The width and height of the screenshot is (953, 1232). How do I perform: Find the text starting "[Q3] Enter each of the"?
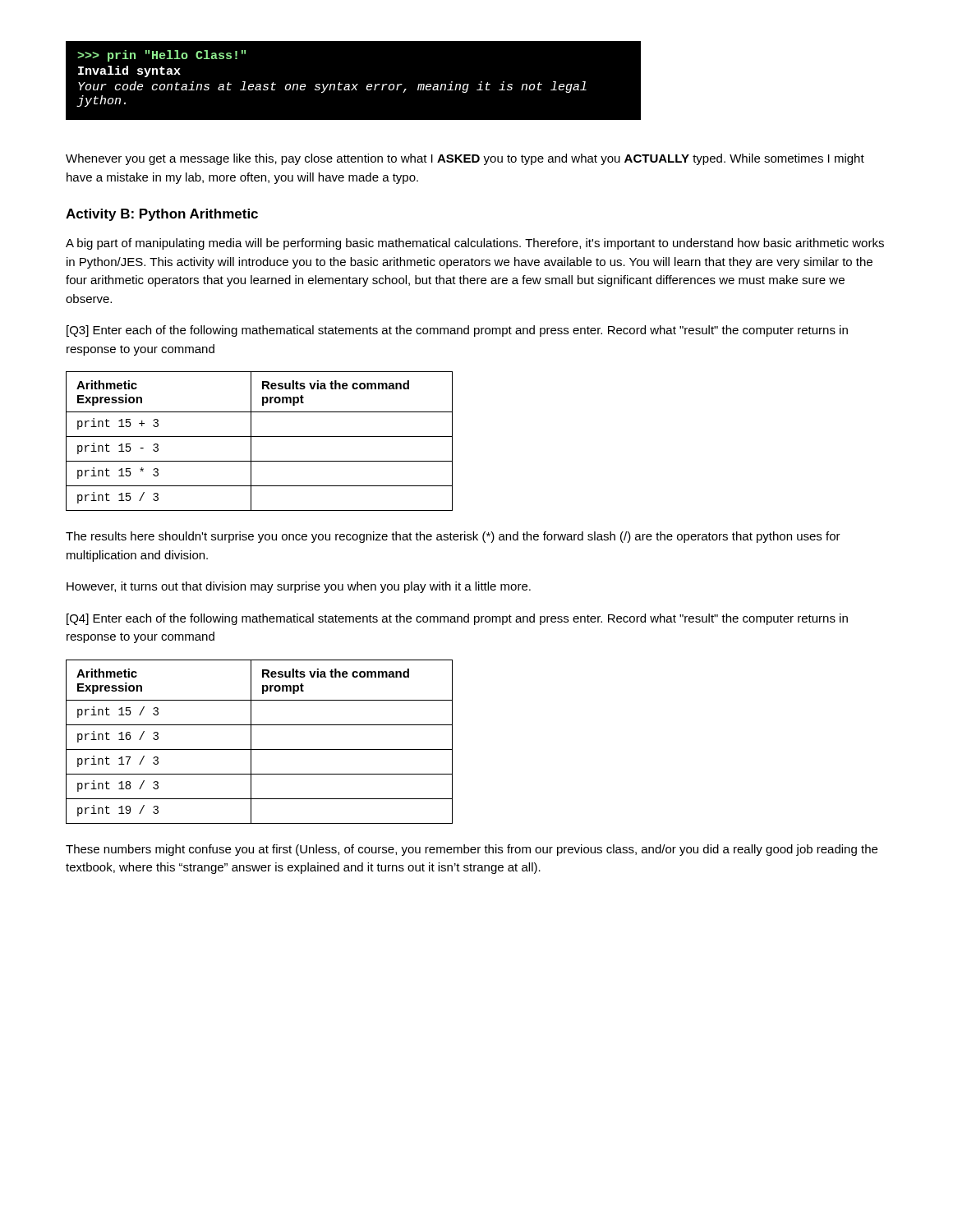coord(457,339)
